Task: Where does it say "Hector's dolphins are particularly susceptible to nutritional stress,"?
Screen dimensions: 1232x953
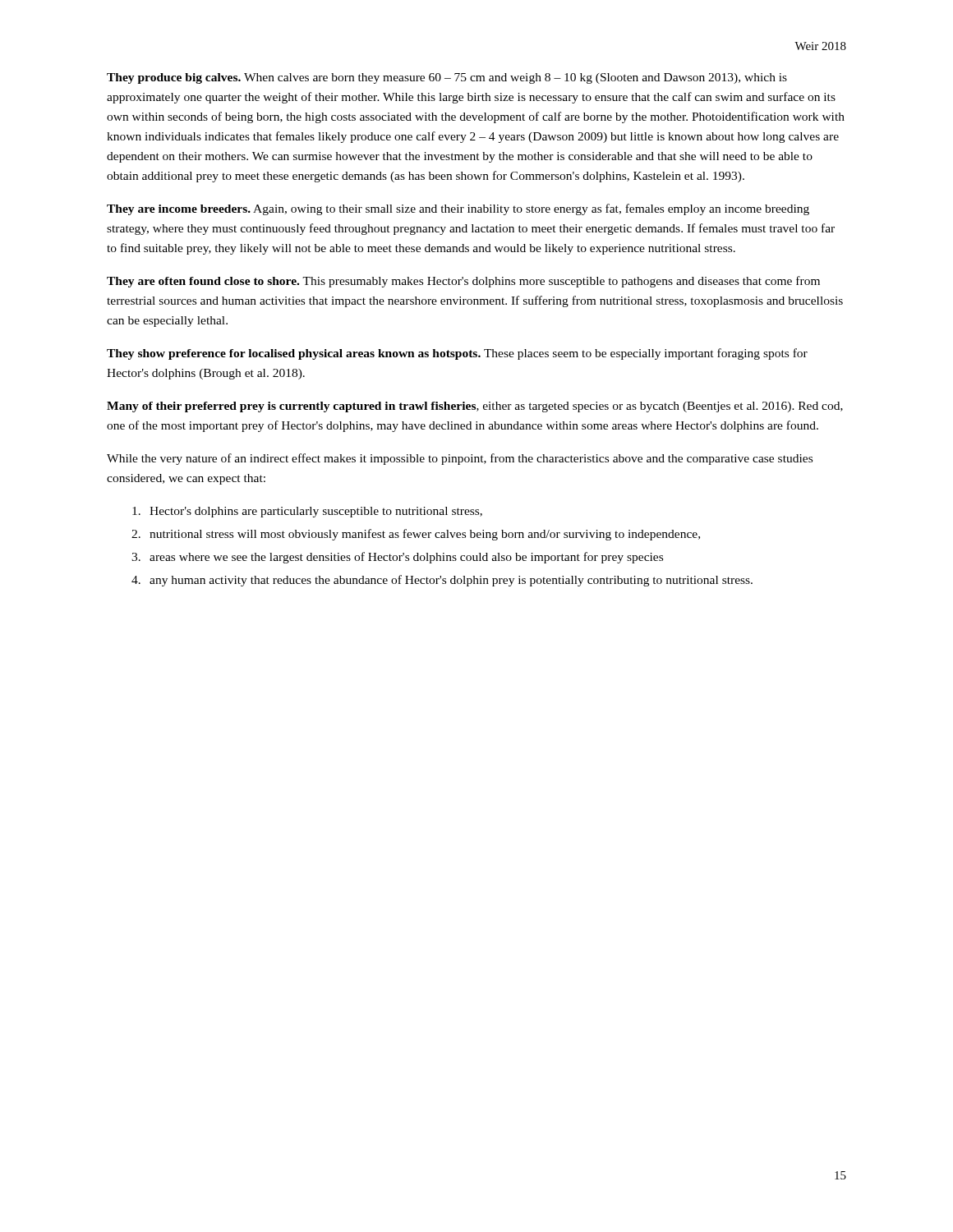Action: pyautogui.click(x=476, y=511)
